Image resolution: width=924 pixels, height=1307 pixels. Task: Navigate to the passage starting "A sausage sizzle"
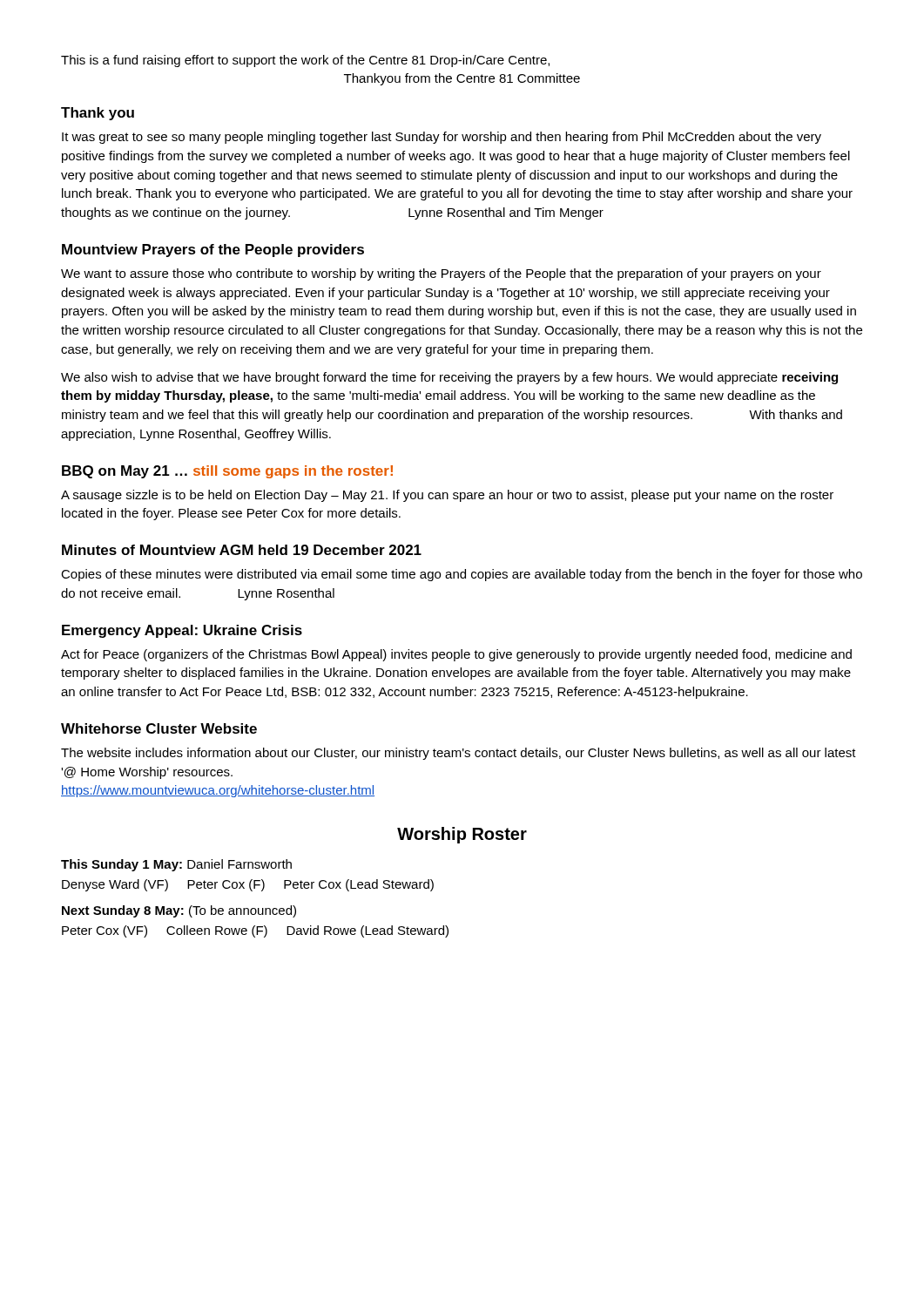(447, 504)
